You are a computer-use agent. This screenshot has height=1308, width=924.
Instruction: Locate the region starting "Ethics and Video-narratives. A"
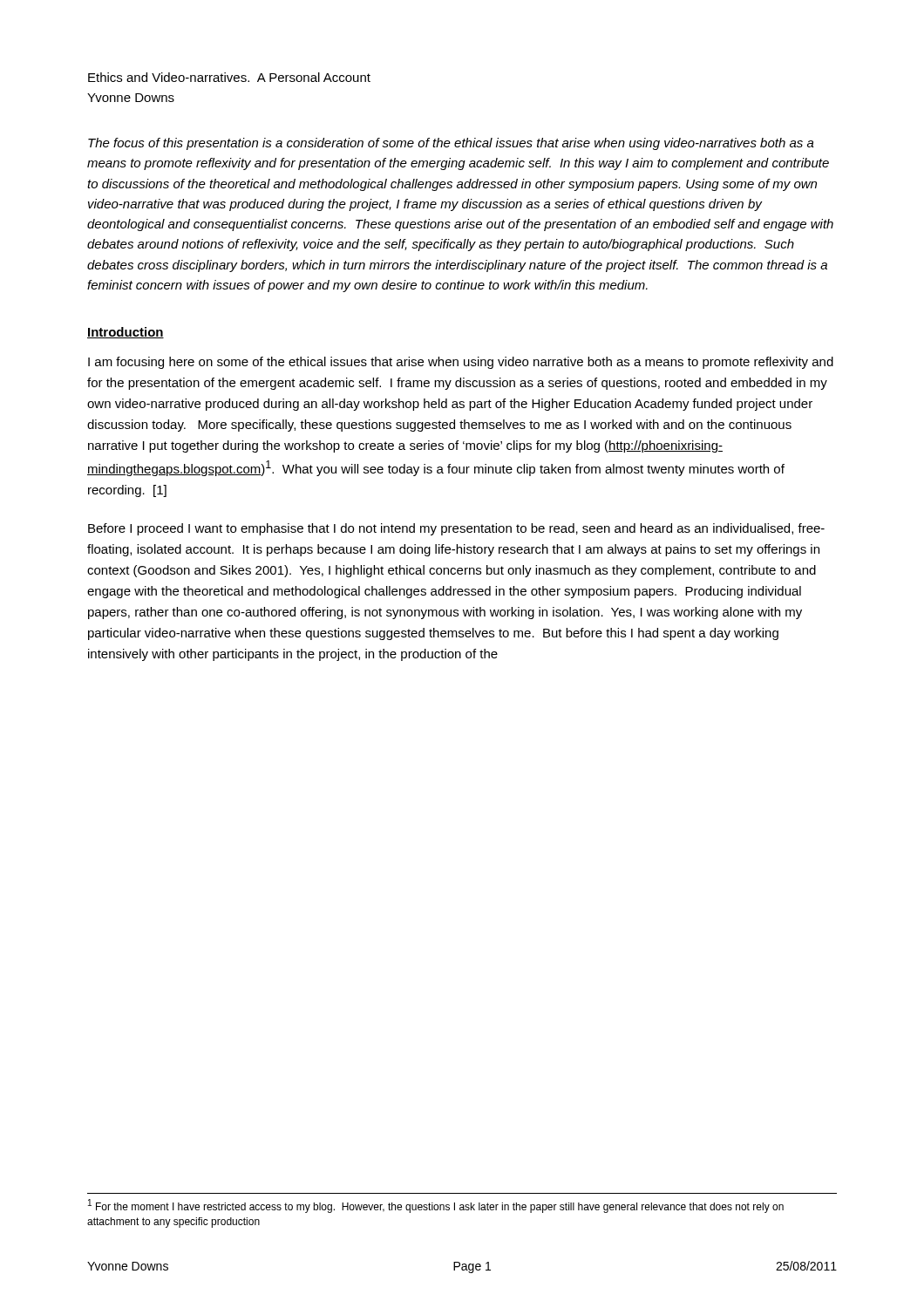pyautogui.click(x=229, y=77)
